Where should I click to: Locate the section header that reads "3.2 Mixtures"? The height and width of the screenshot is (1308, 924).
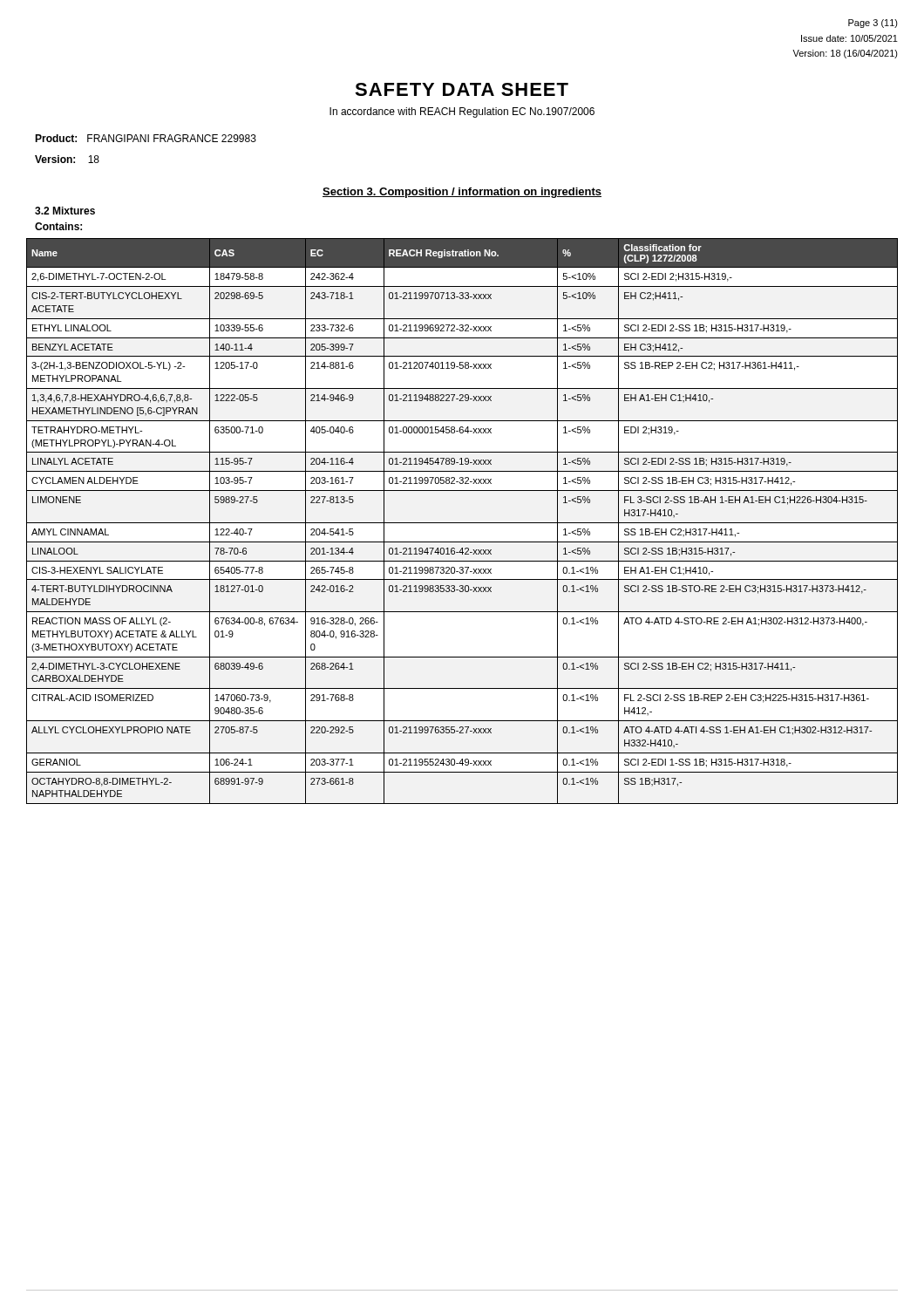65,211
